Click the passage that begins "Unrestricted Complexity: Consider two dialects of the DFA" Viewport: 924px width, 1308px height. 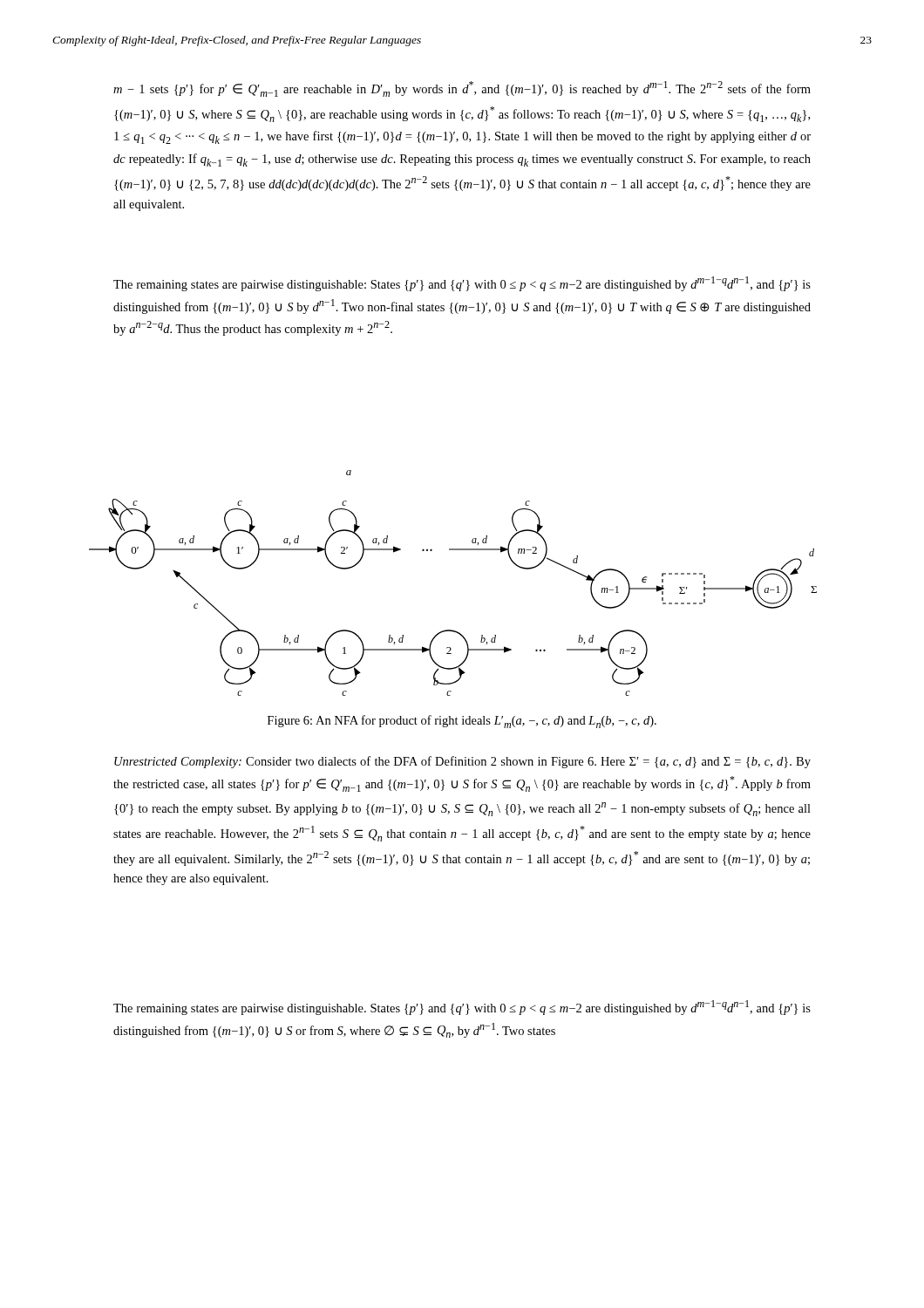coord(462,820)
